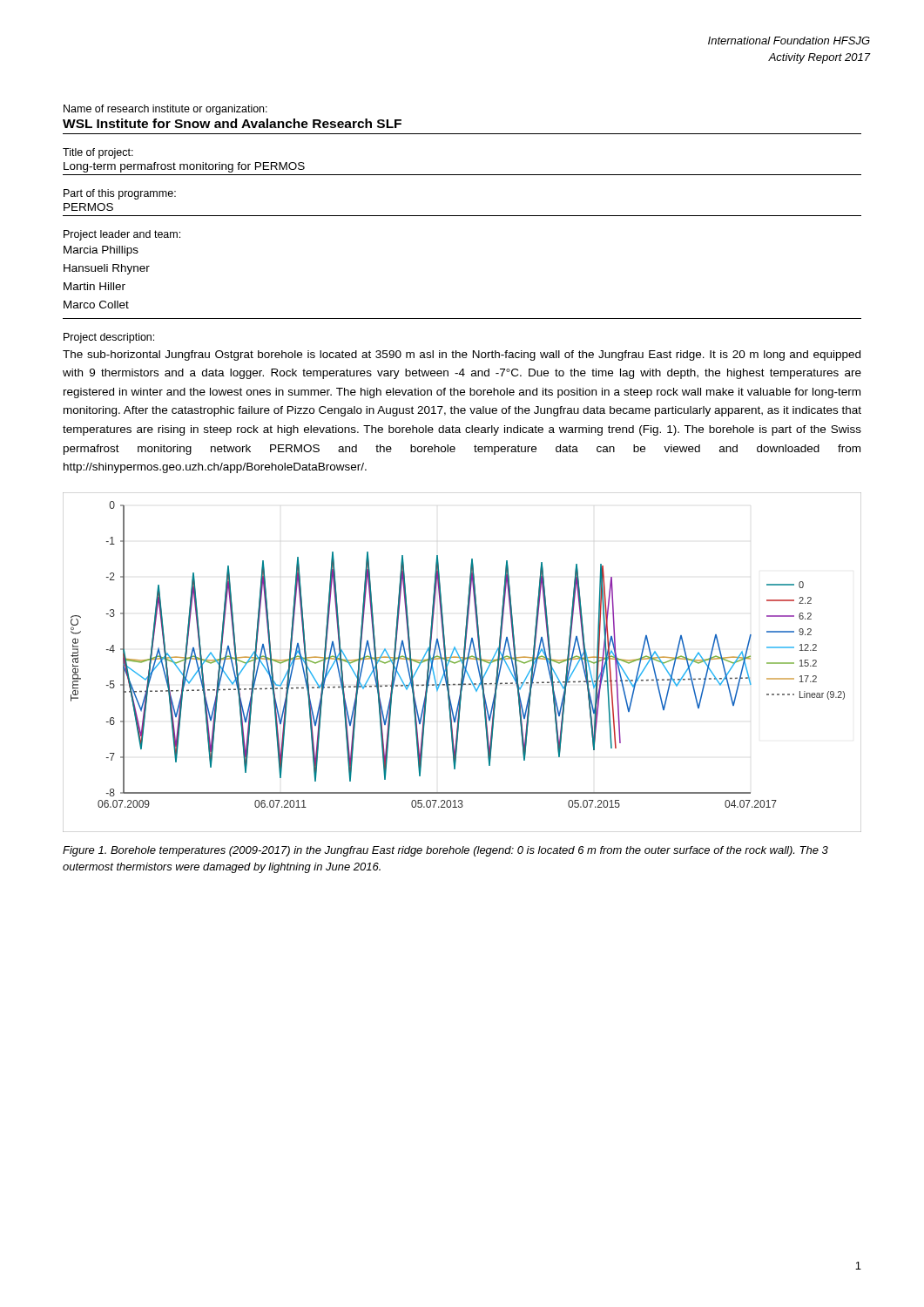Locate the passage starting "The sub-horizontal Jungfrau"
This screenshot has height=1307, width=924.
click(462, 410)
